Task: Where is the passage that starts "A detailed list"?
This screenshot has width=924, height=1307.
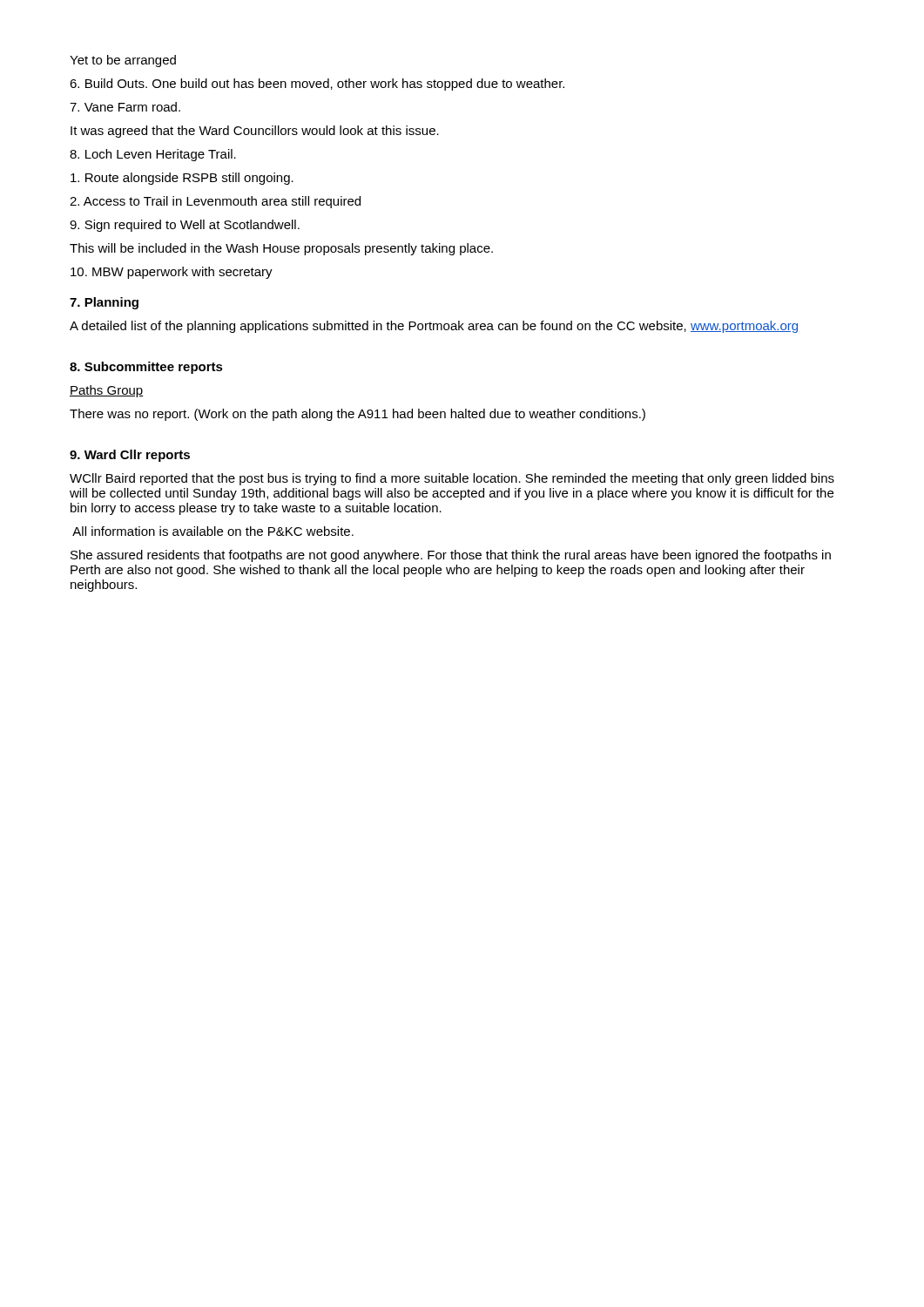Action: pos(434,325)
